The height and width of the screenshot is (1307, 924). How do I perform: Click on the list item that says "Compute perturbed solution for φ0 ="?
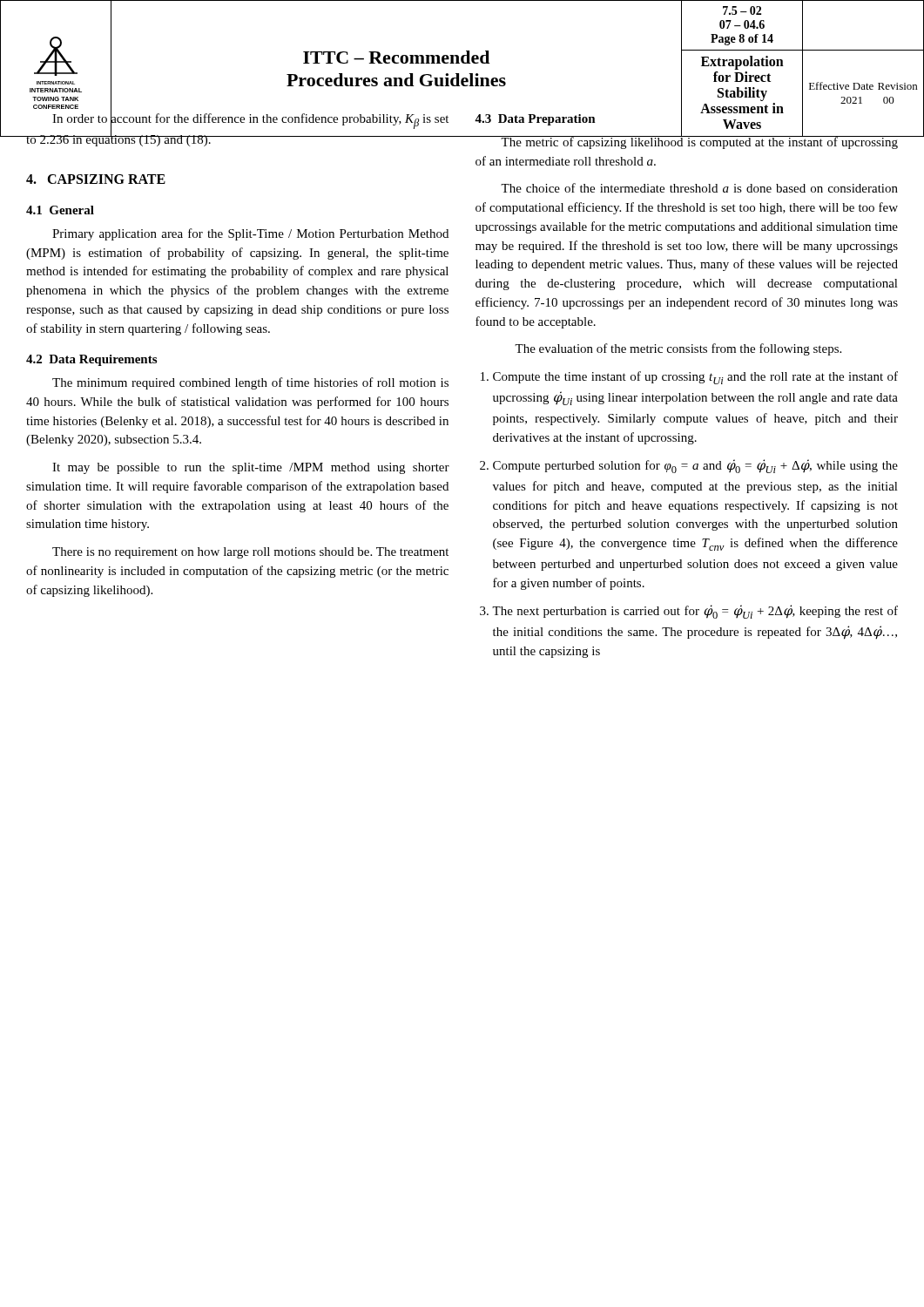pyautogui.click(x=686, y=525)
